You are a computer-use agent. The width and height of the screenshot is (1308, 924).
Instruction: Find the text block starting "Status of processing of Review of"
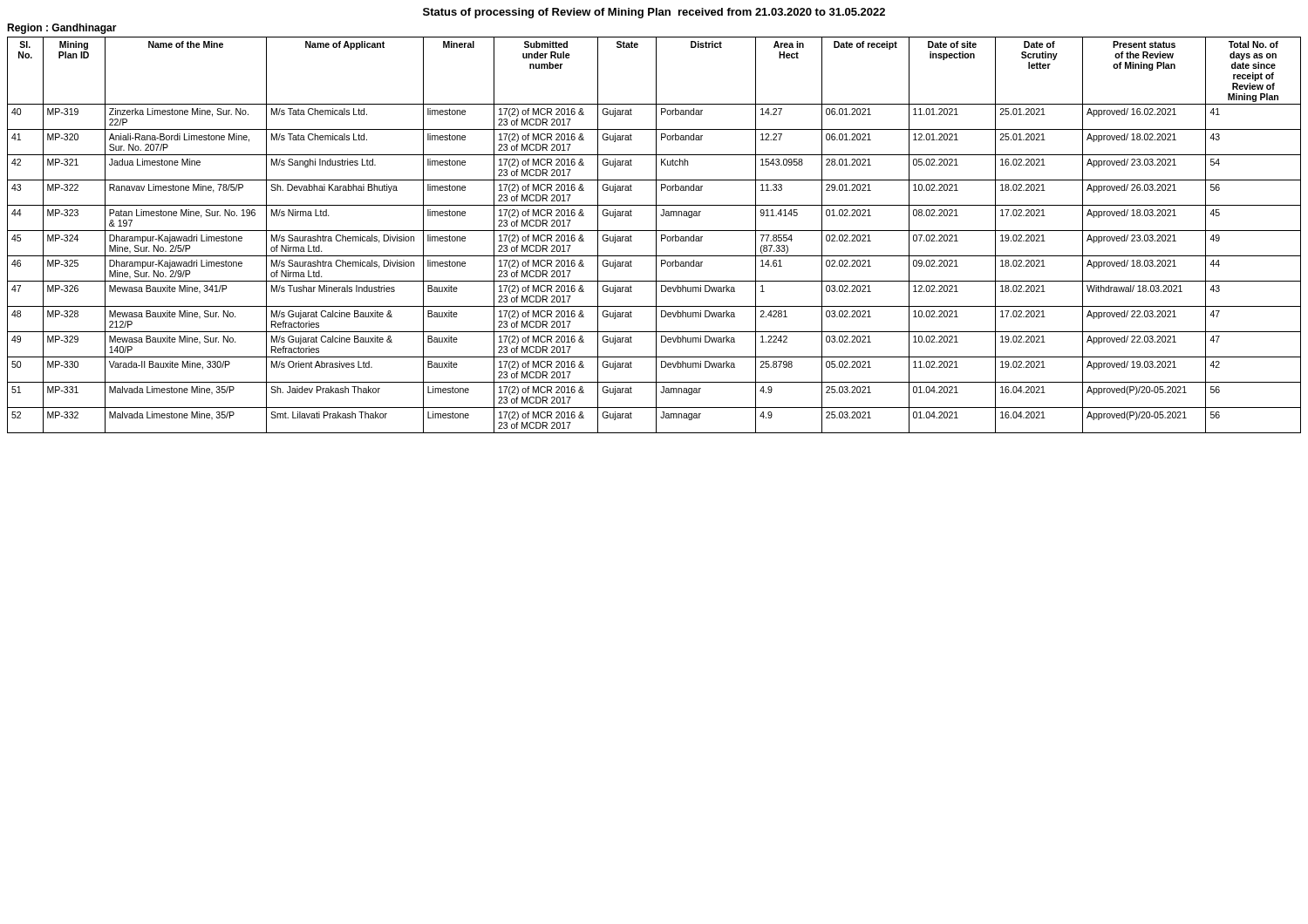click(654, 12)
